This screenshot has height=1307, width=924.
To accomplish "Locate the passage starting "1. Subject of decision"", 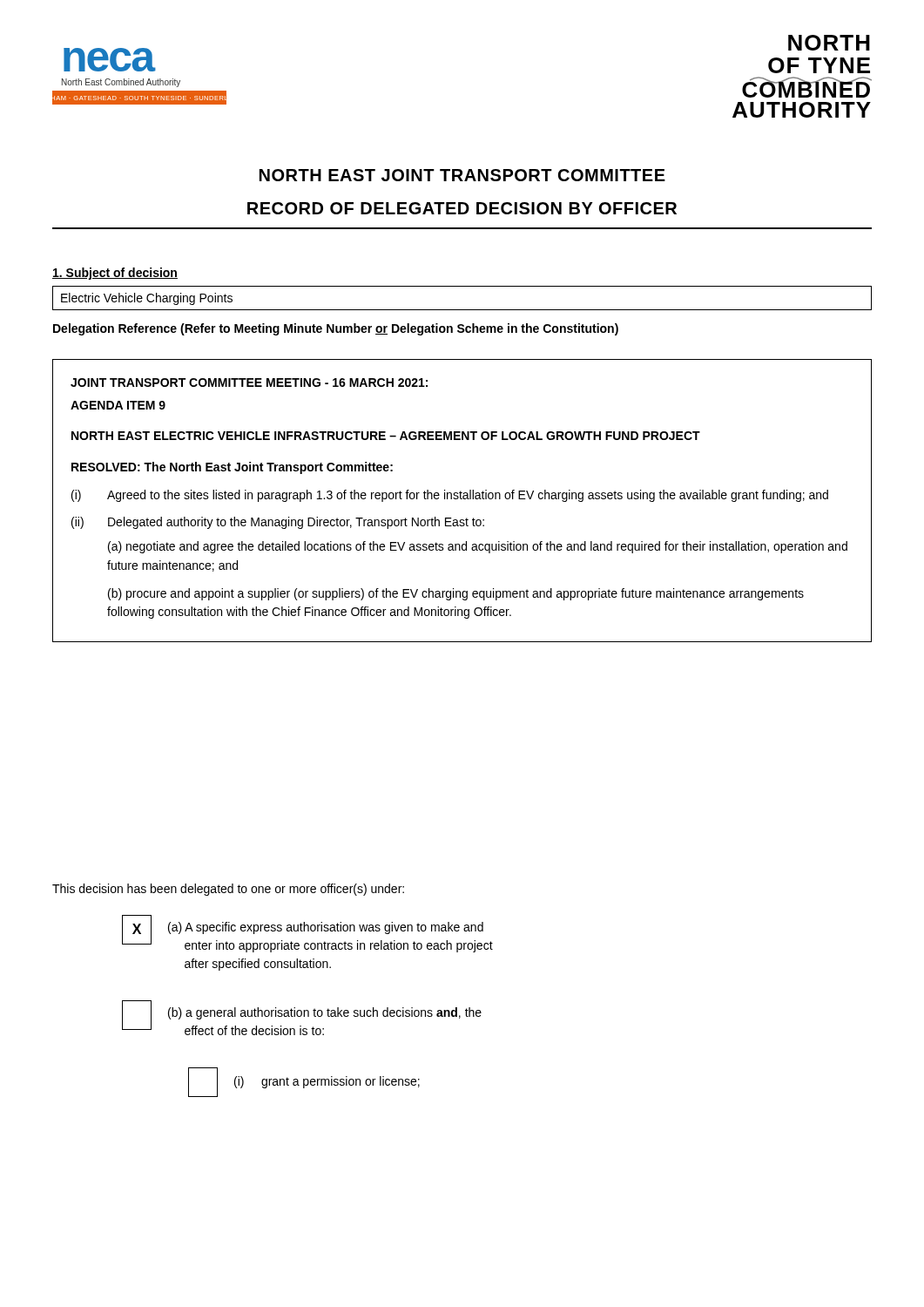I will click(115, 273).
